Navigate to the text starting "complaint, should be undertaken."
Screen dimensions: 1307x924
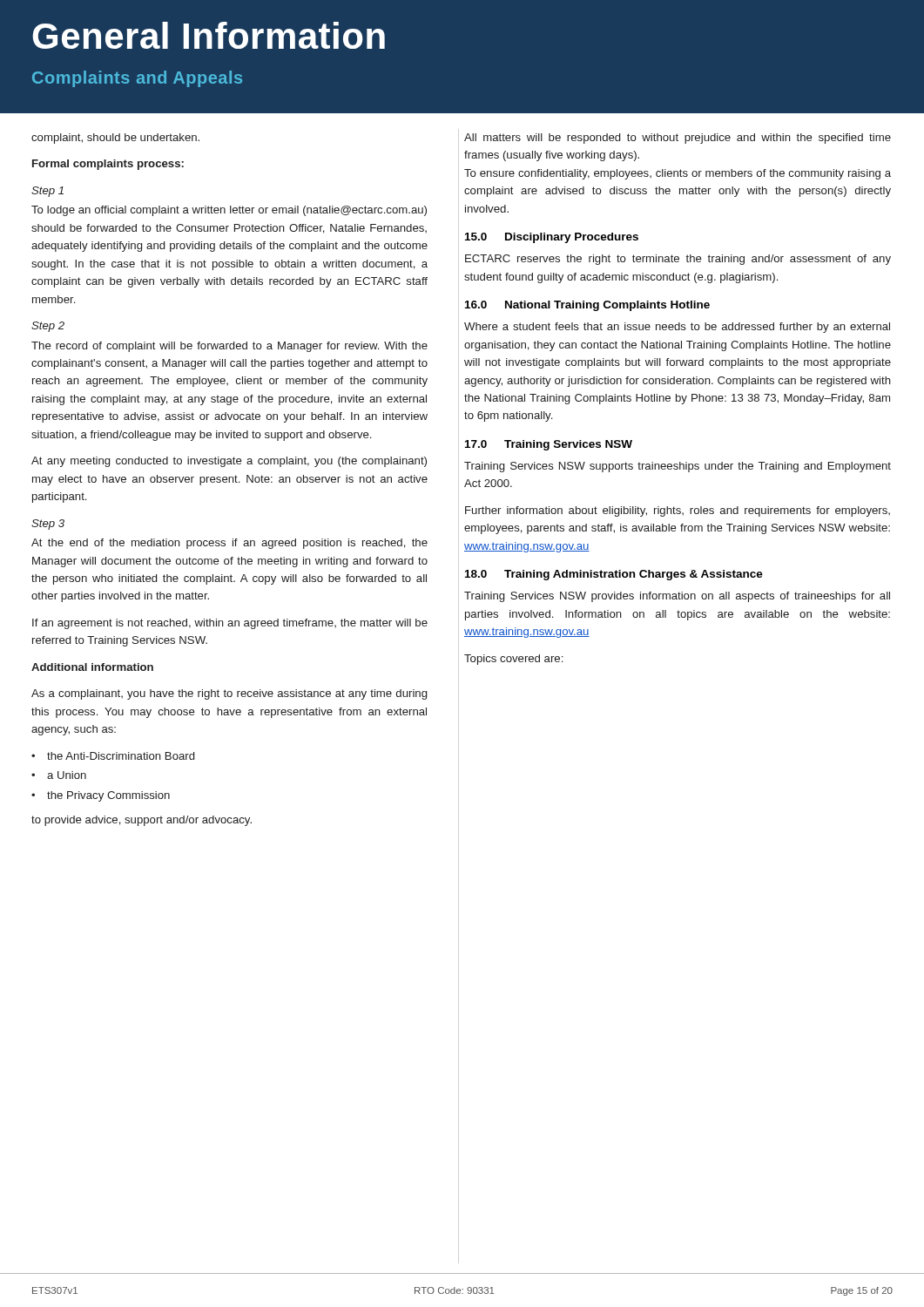tap(115, 139)
